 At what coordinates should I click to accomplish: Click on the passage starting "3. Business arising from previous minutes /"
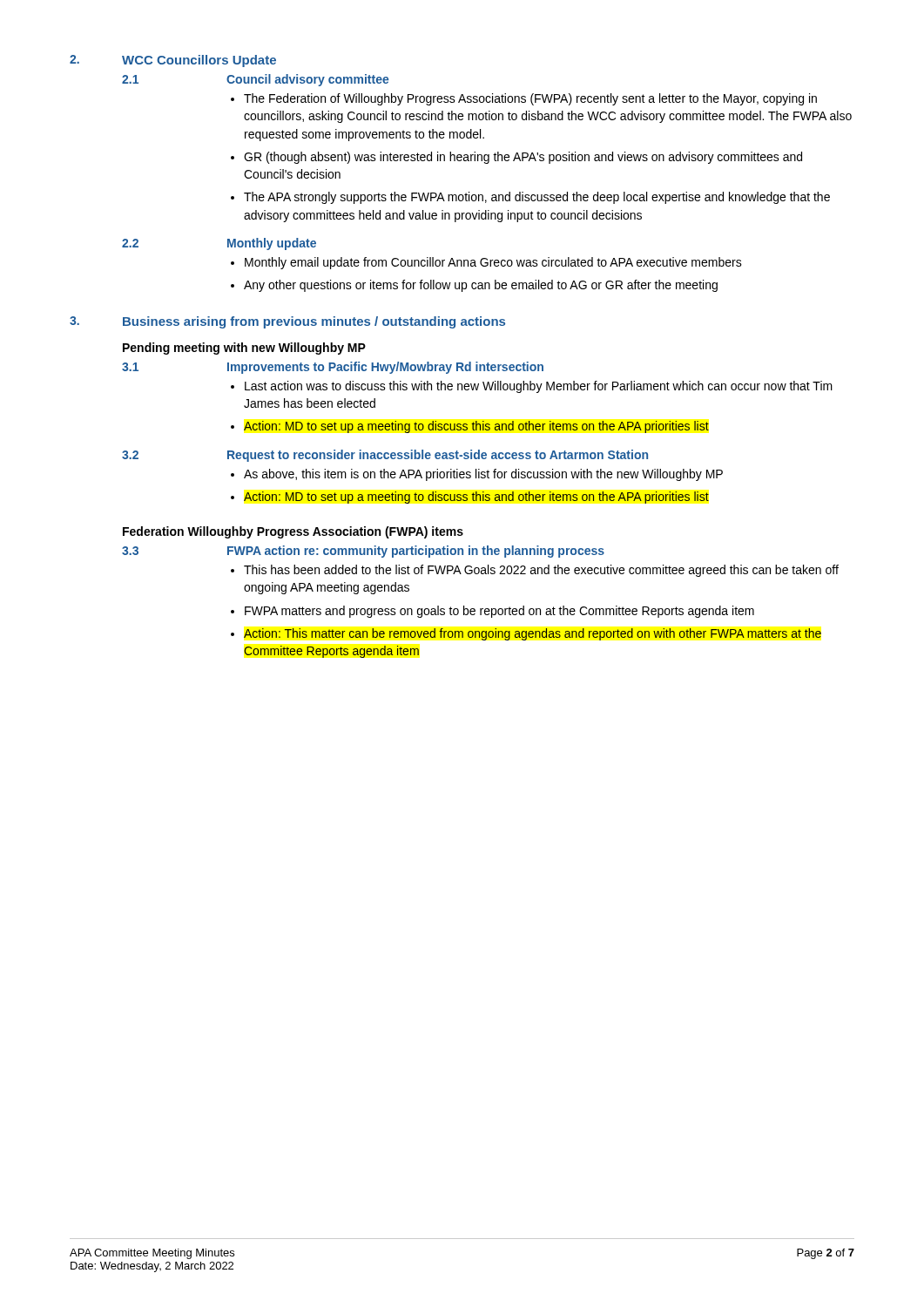pos(462,321)
